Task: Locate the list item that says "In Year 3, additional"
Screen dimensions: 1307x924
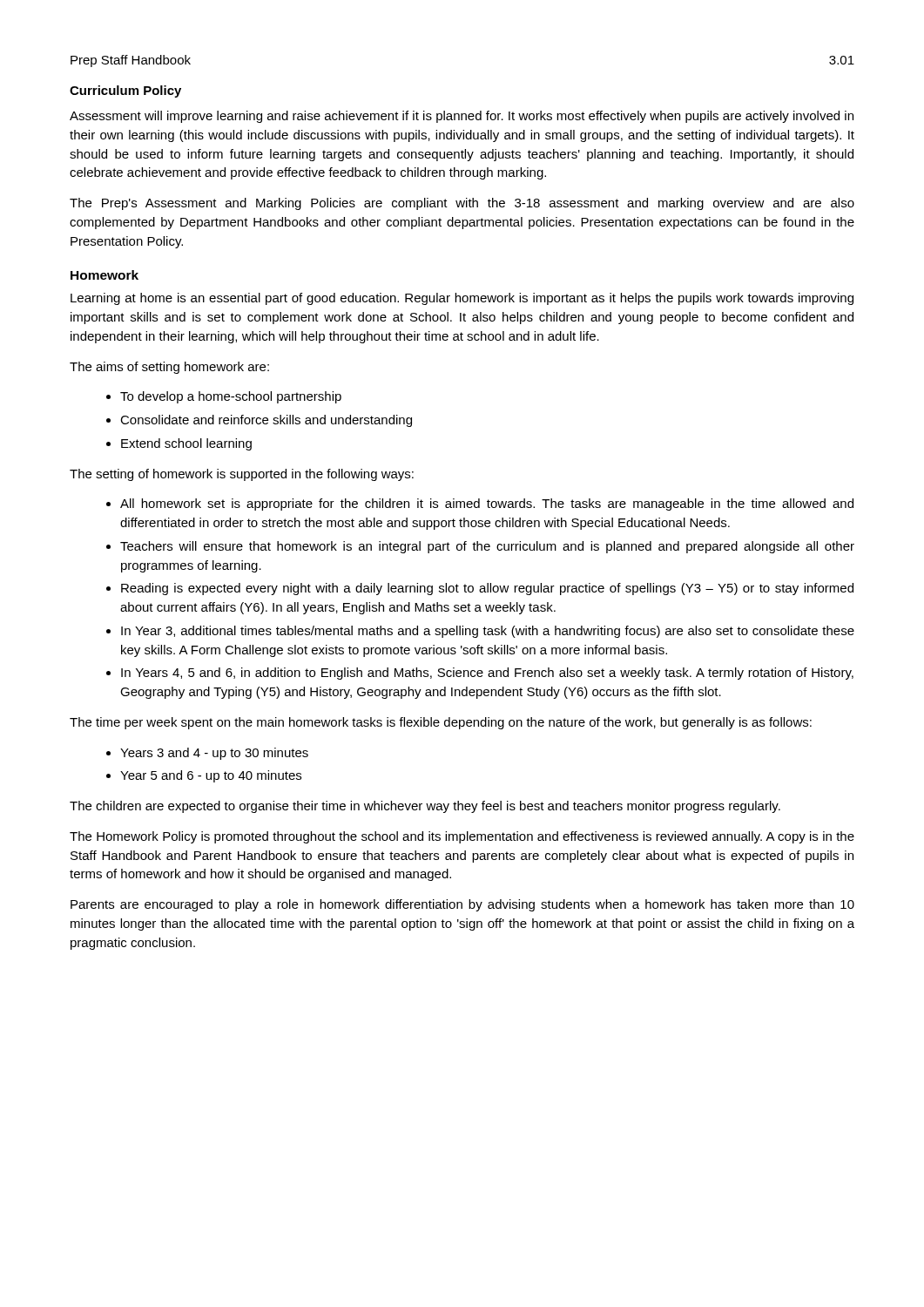Action: coord(487,640)
